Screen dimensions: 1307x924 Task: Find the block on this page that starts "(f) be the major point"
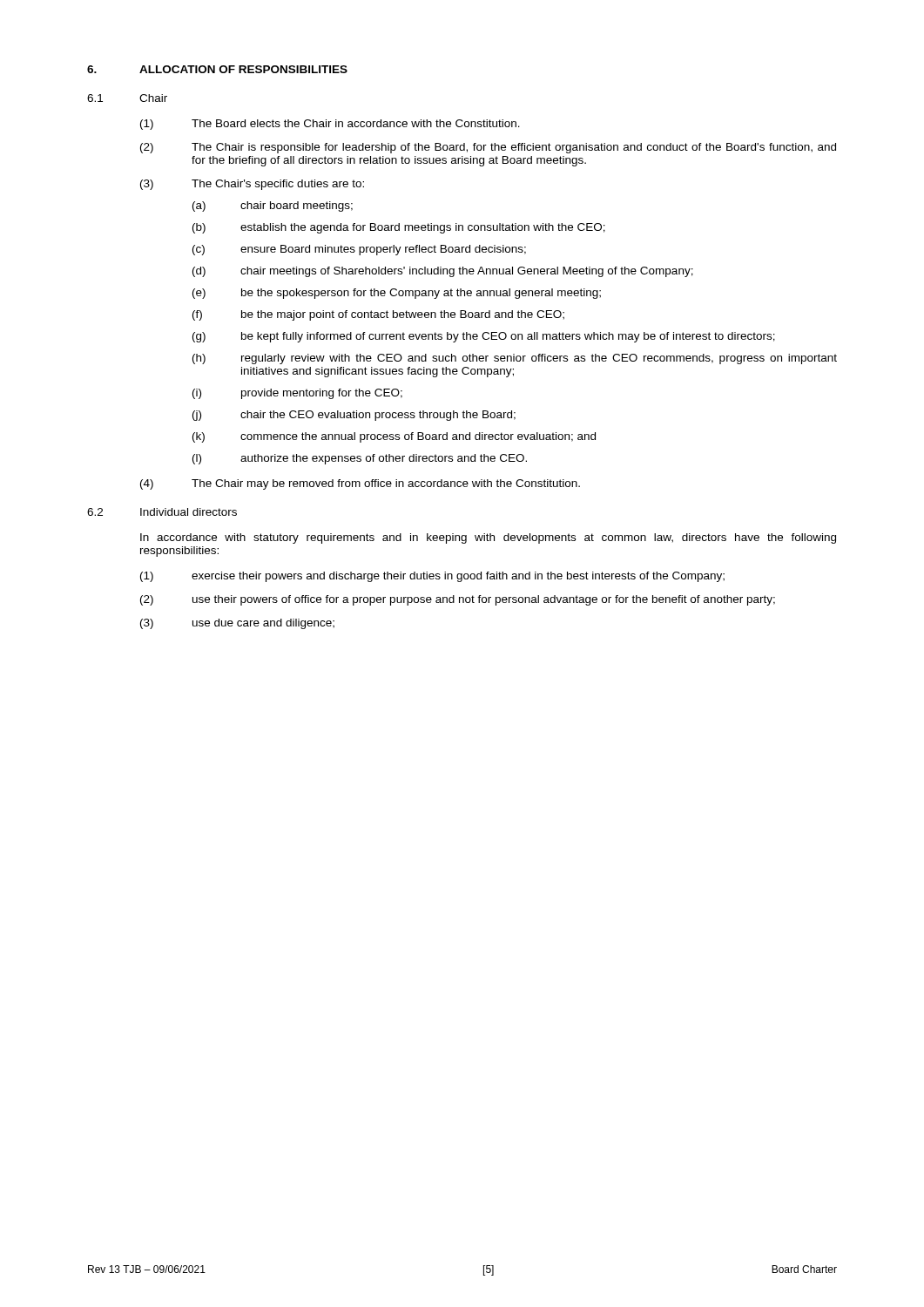click(378, 314)
